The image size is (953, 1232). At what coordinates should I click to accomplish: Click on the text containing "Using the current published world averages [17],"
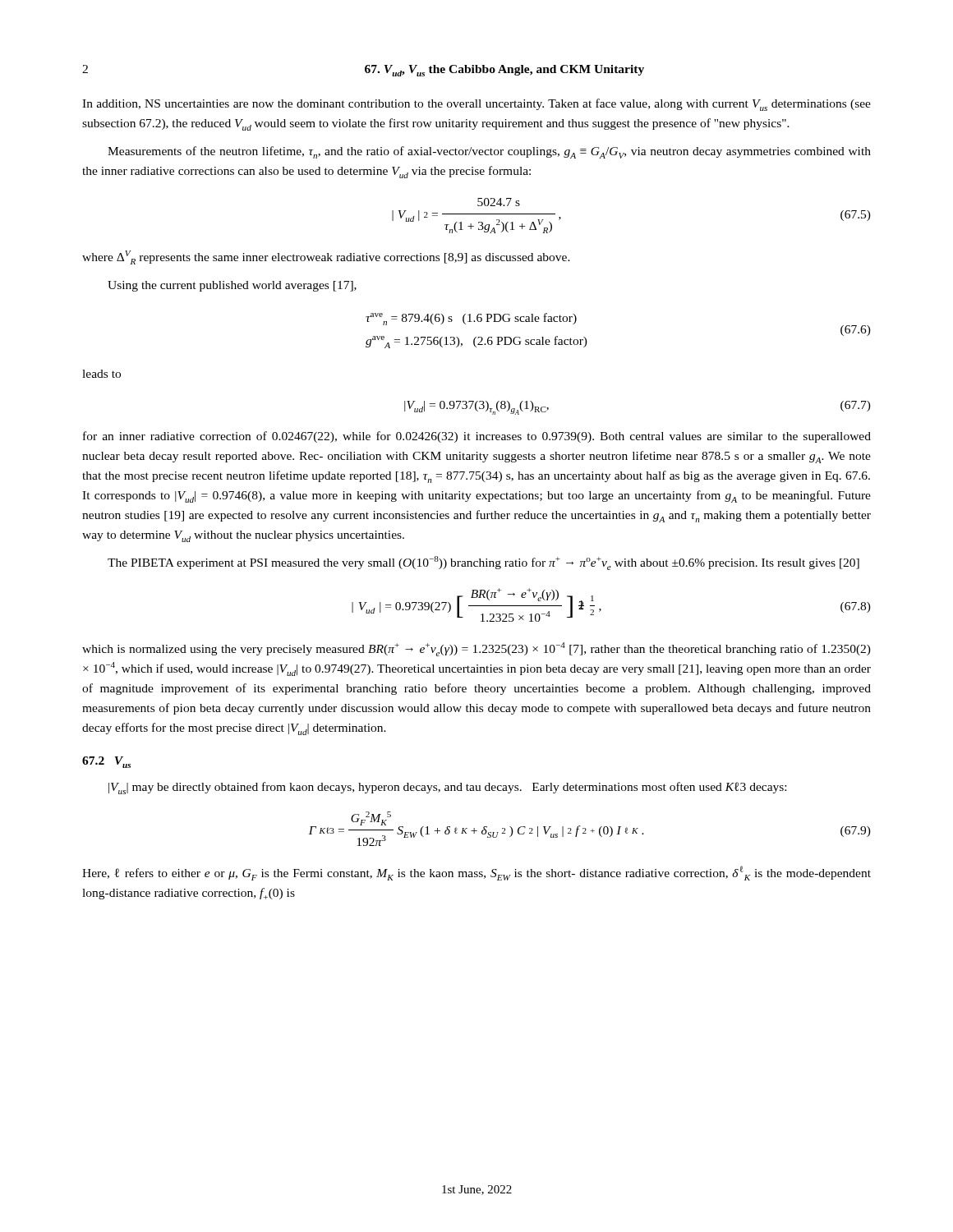pyautogui.click(x=232, y=285)
